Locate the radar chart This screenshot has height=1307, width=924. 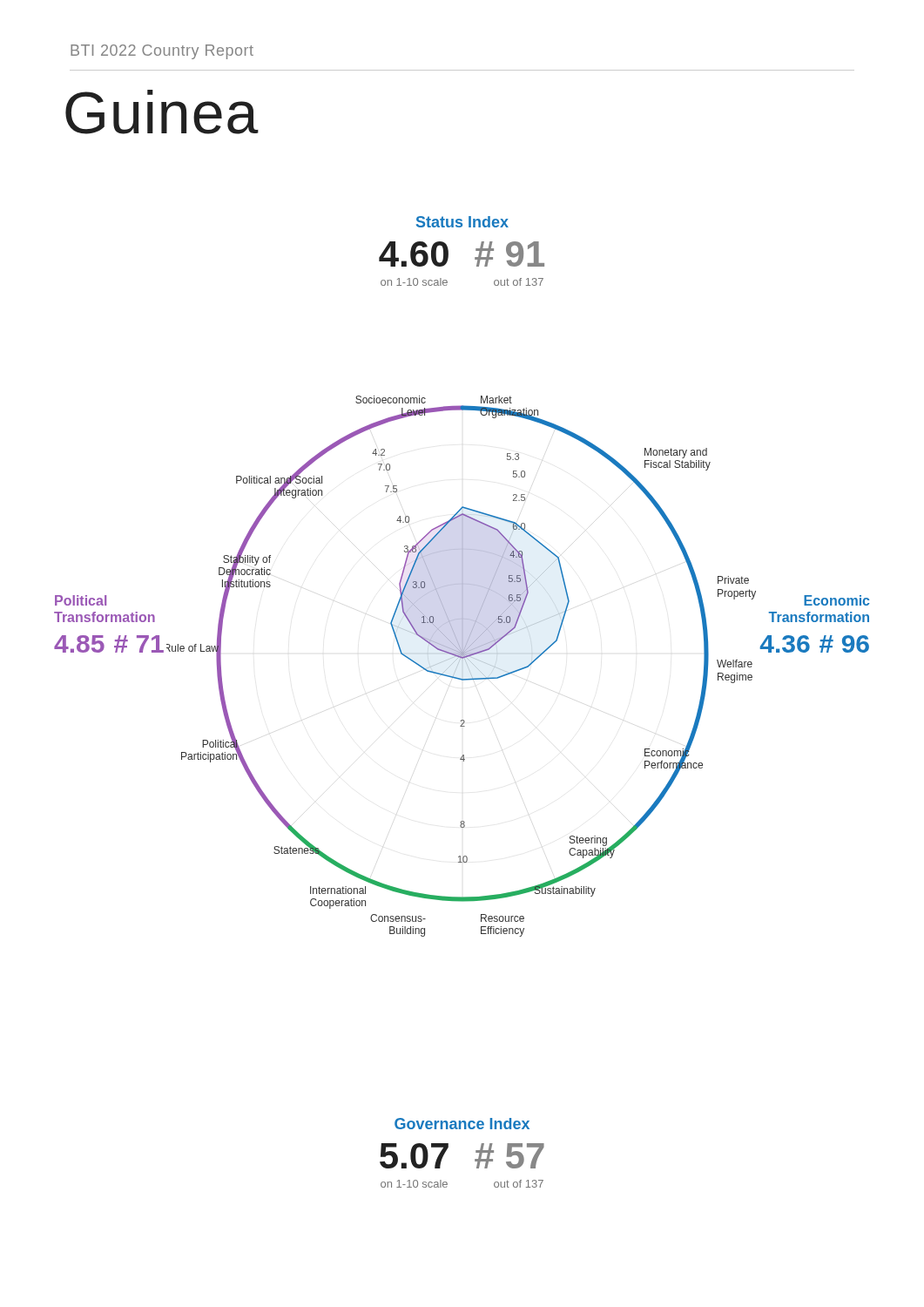(462, 655)
